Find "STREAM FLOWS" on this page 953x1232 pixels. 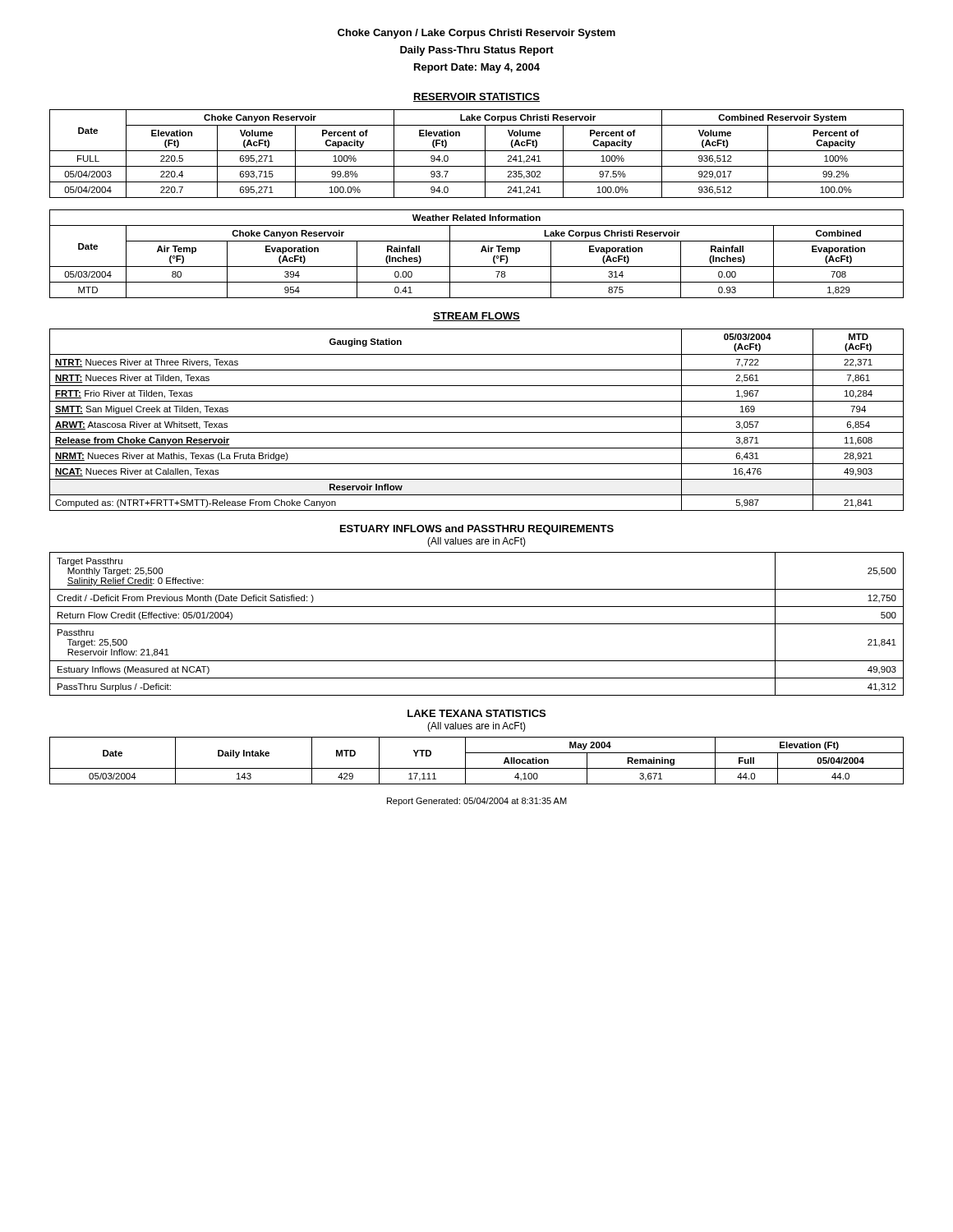[x=476, y=316]
